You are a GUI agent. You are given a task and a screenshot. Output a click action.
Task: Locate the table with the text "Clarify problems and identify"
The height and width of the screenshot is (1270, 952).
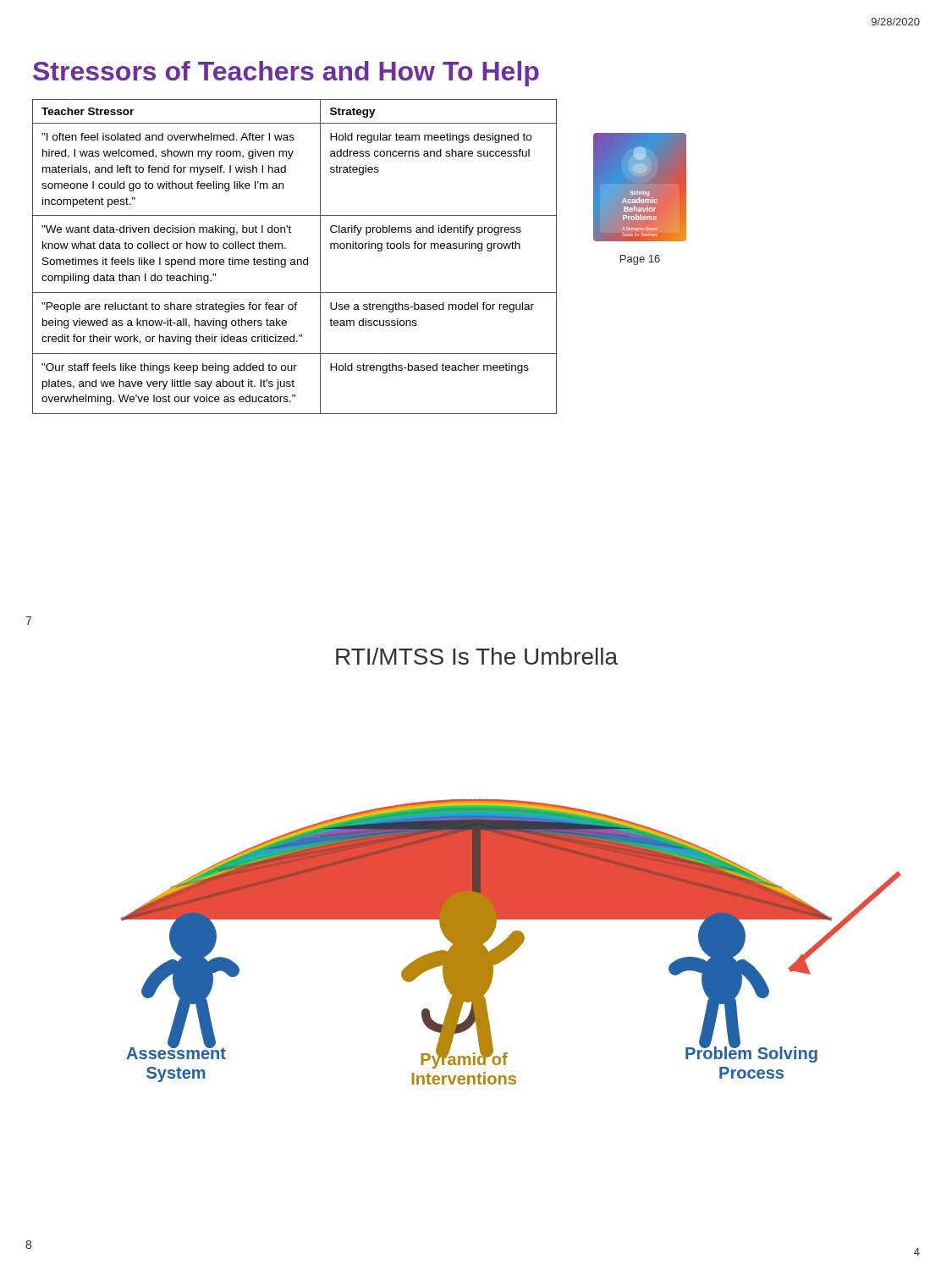point(295,257)
